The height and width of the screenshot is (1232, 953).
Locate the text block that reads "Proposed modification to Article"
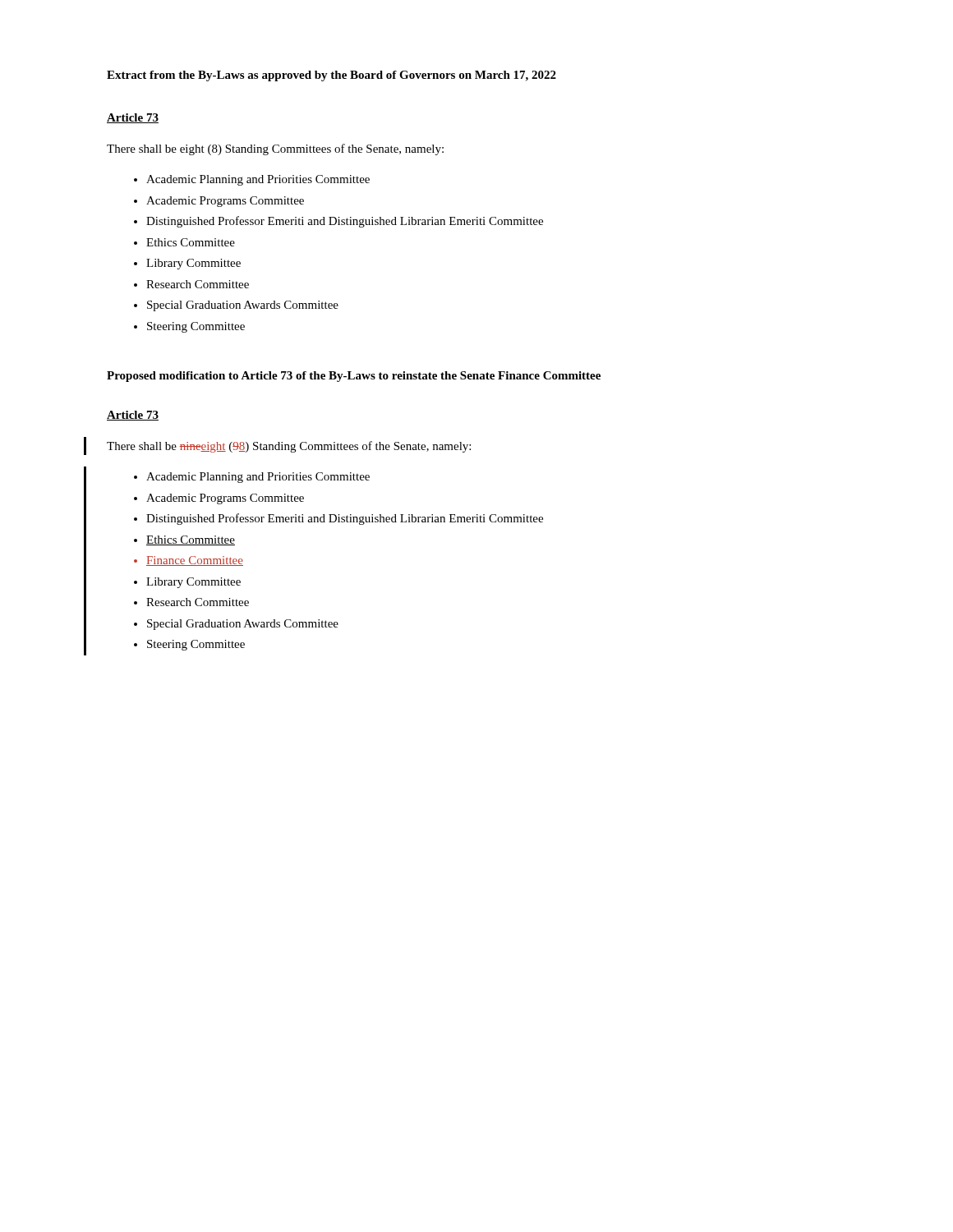tap(354, 375)
